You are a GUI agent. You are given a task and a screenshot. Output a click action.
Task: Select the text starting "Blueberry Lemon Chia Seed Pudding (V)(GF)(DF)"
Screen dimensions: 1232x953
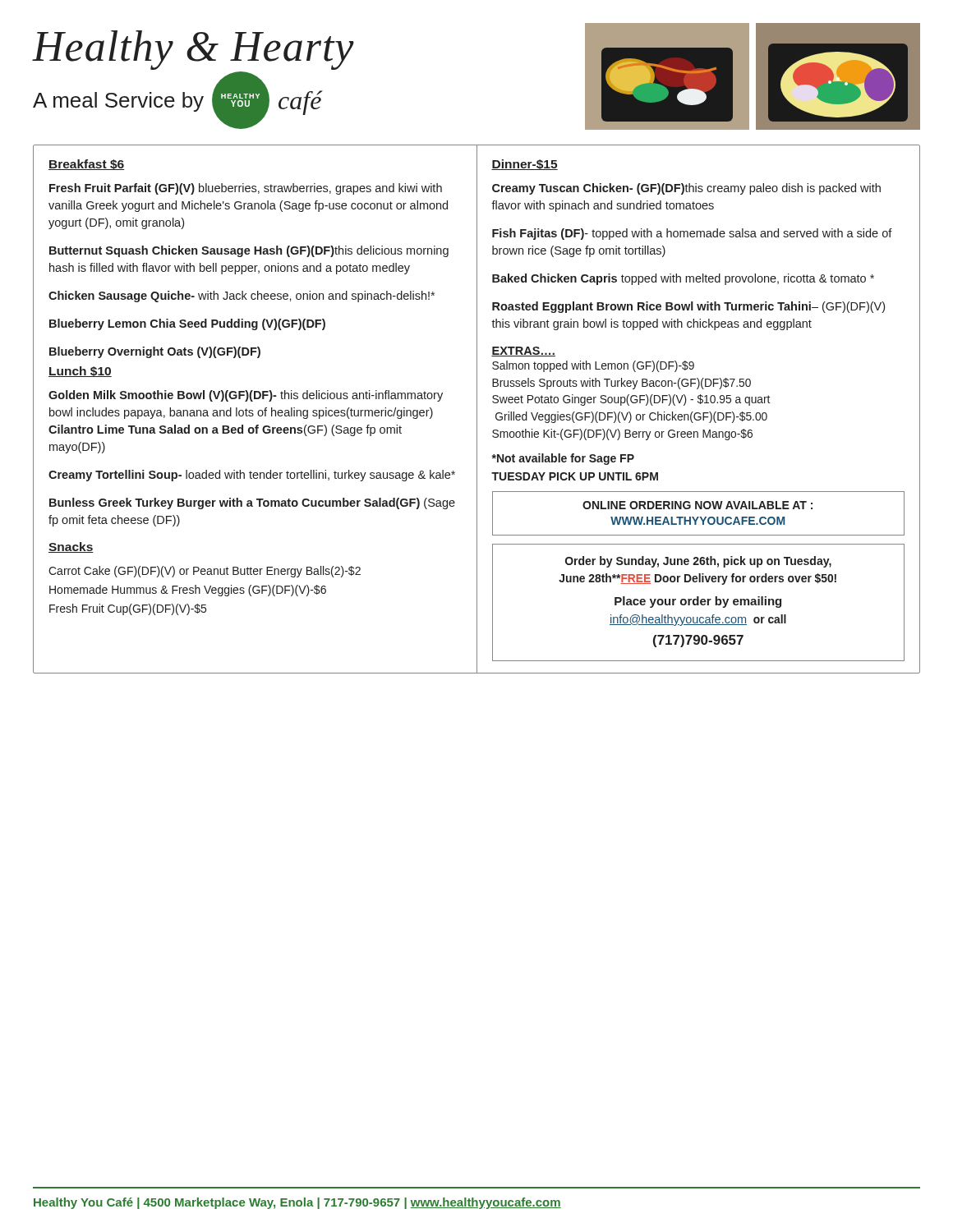coord(187,324)
